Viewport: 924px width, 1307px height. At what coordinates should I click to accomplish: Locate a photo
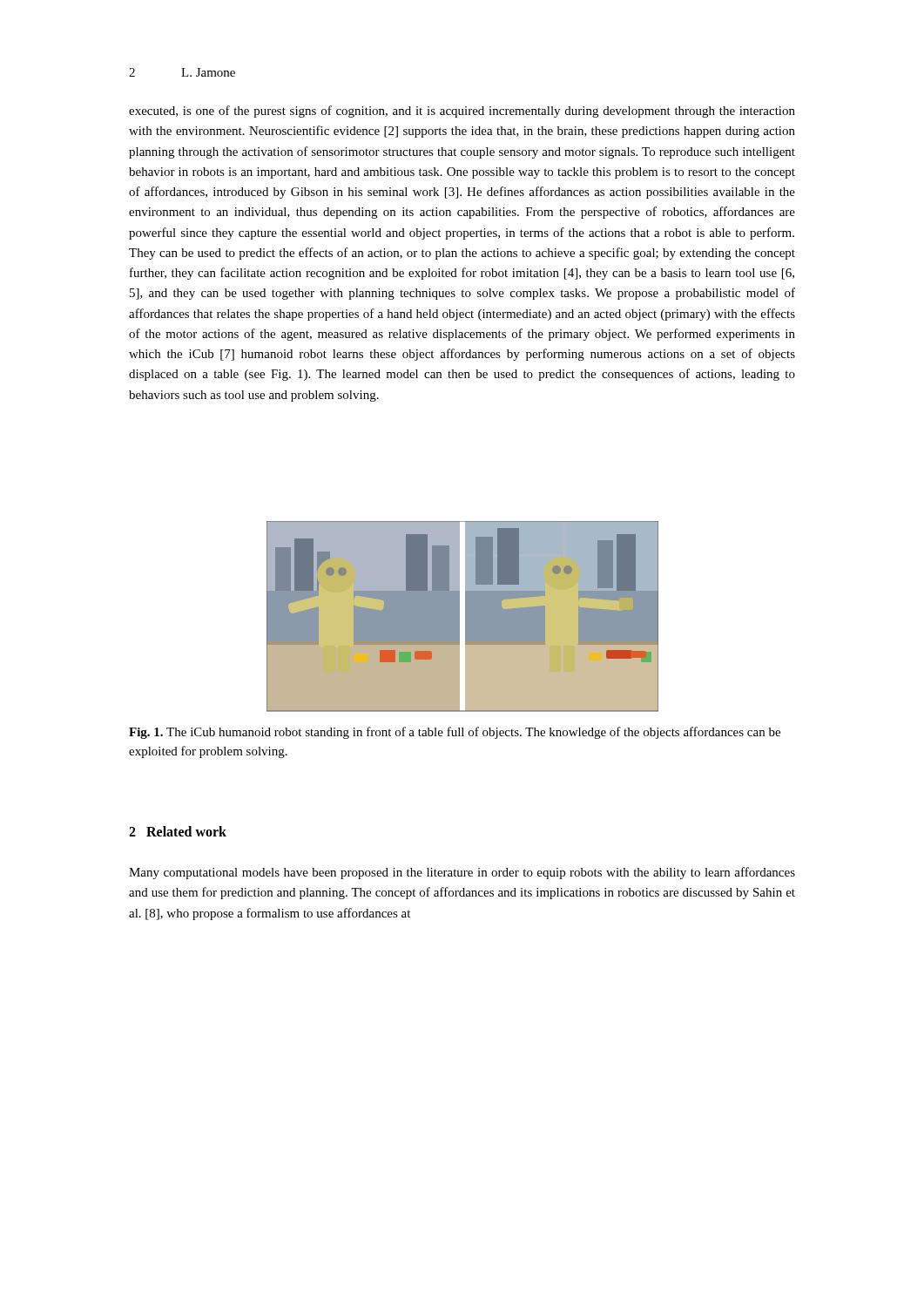point(462,620)
